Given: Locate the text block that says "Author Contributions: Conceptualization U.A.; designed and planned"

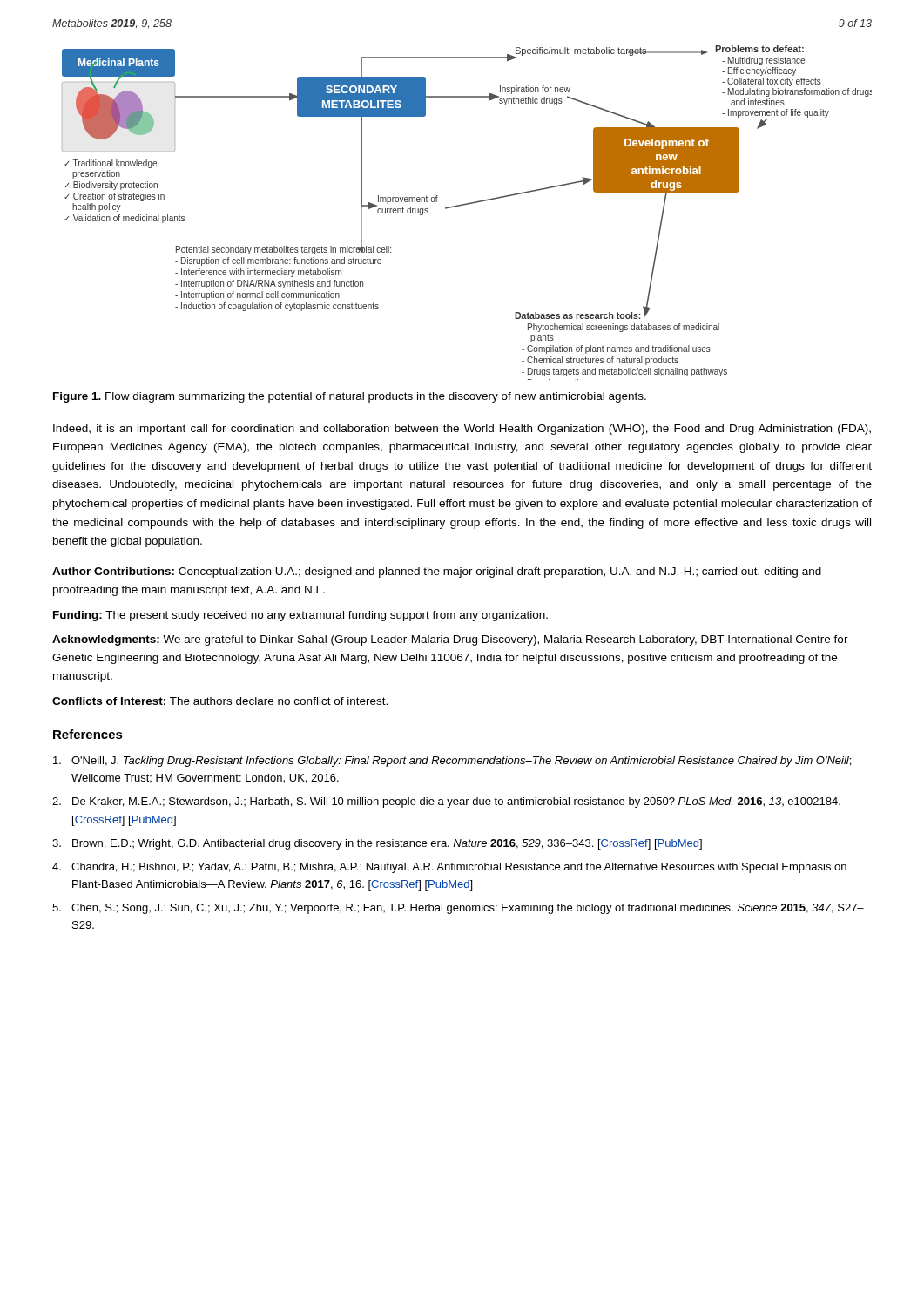Looking at the screenshot, I should tap(437, 580).
